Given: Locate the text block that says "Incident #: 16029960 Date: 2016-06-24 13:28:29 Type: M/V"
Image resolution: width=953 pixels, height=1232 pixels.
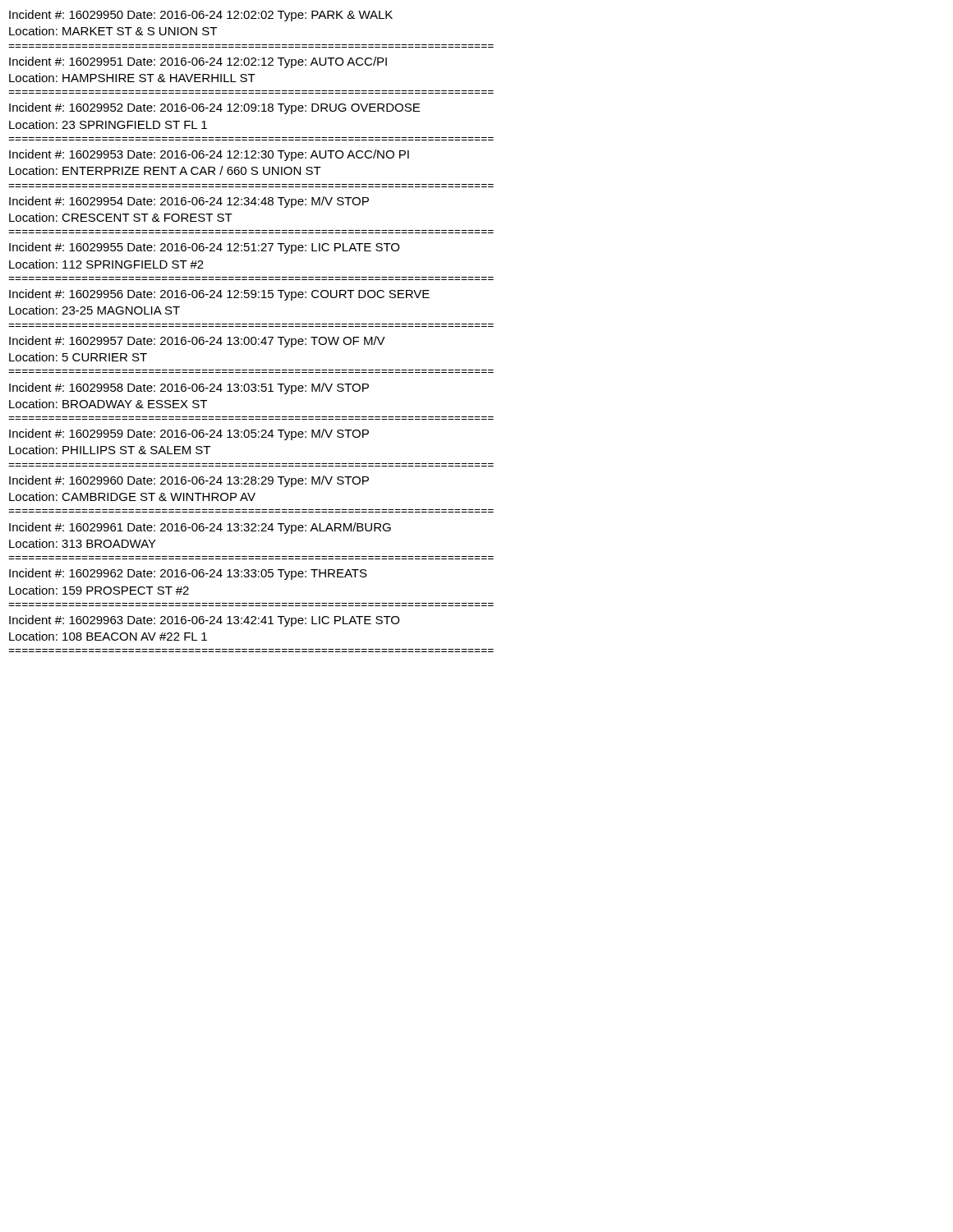Looking at the screenshot, I should [189, 481].
